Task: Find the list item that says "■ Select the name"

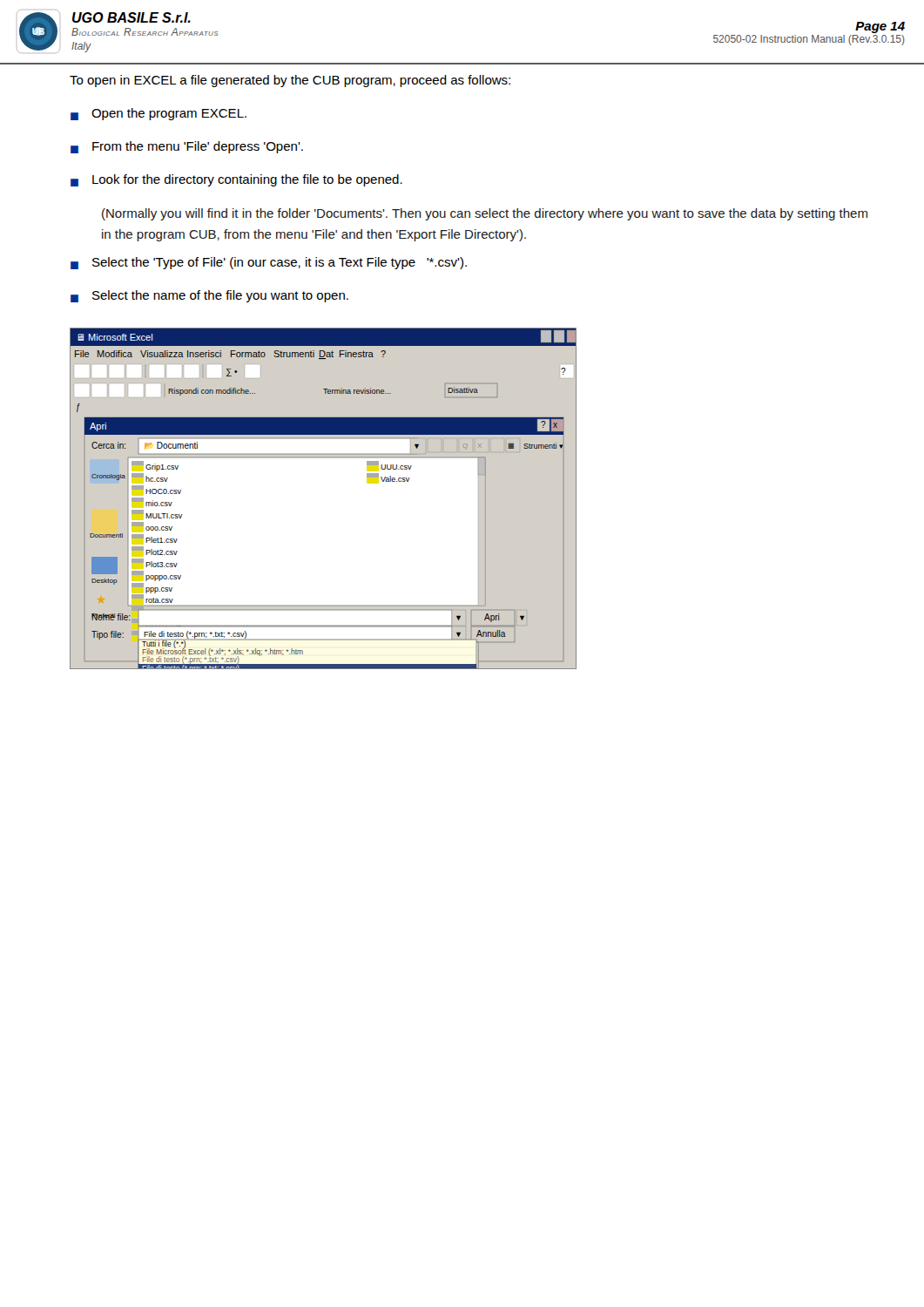Action: coord(209,296)
